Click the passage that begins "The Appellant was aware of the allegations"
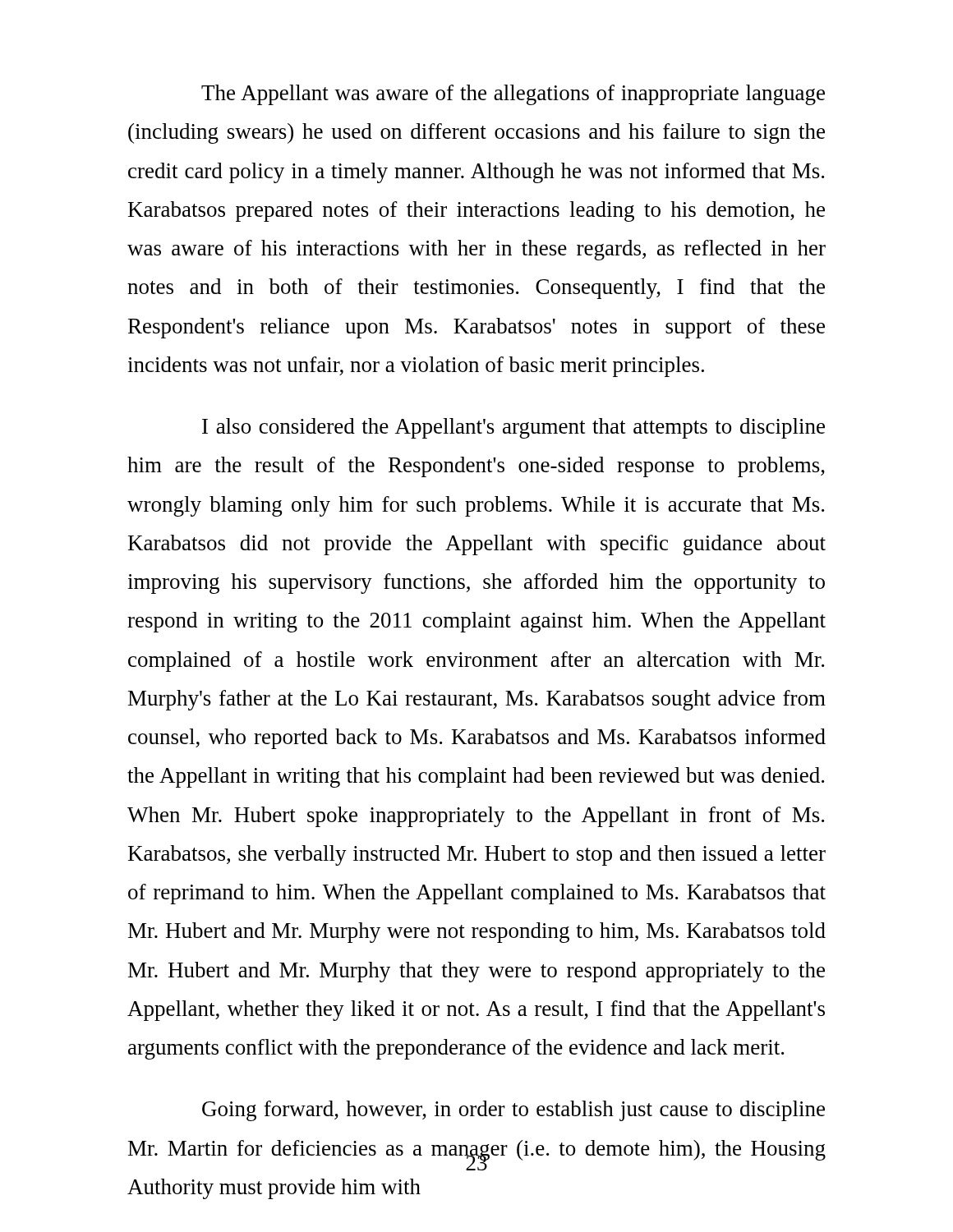 pyautogui.click(x=513, y=95)
